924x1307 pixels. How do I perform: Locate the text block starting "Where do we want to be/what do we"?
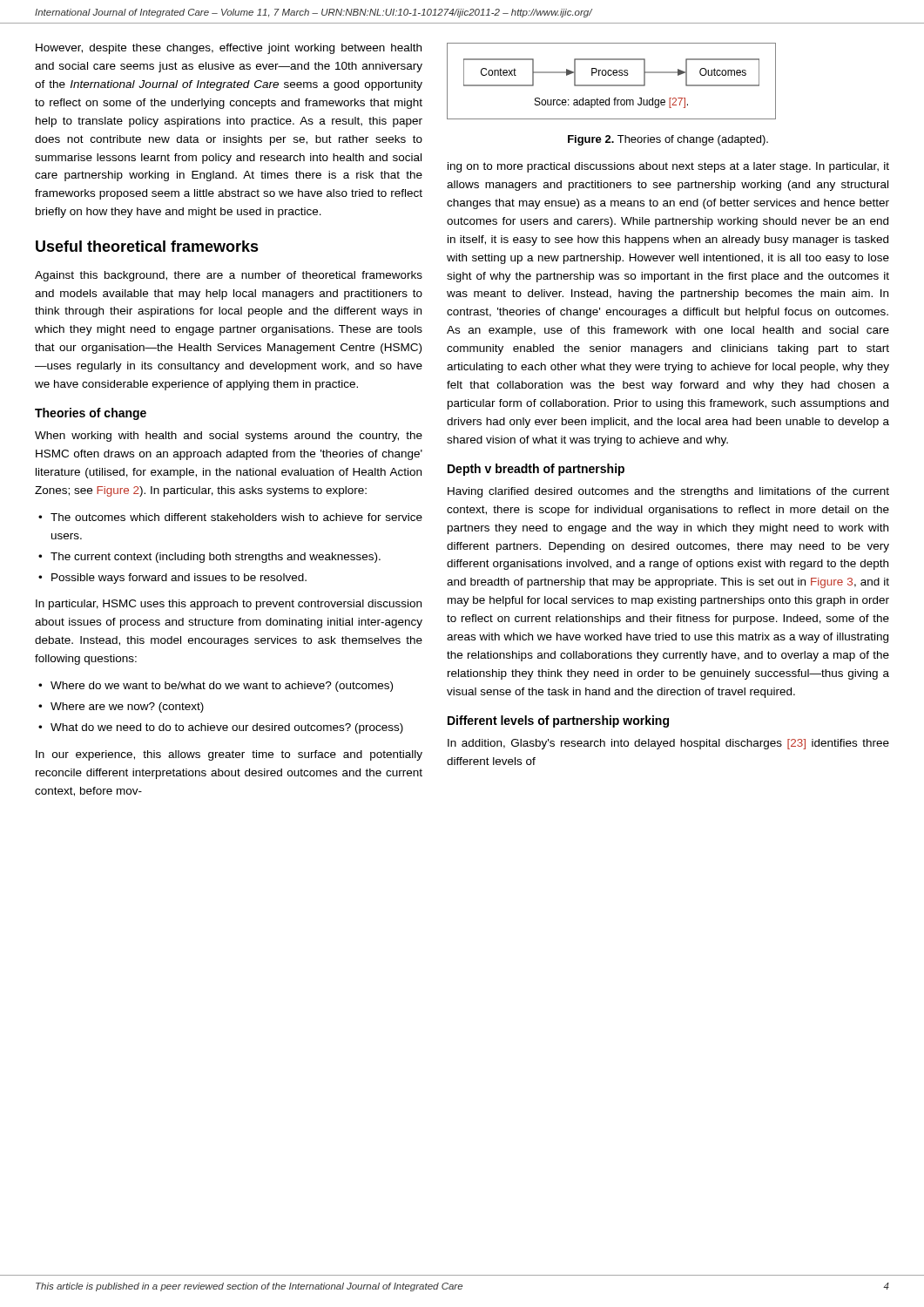tap(222, 685)
